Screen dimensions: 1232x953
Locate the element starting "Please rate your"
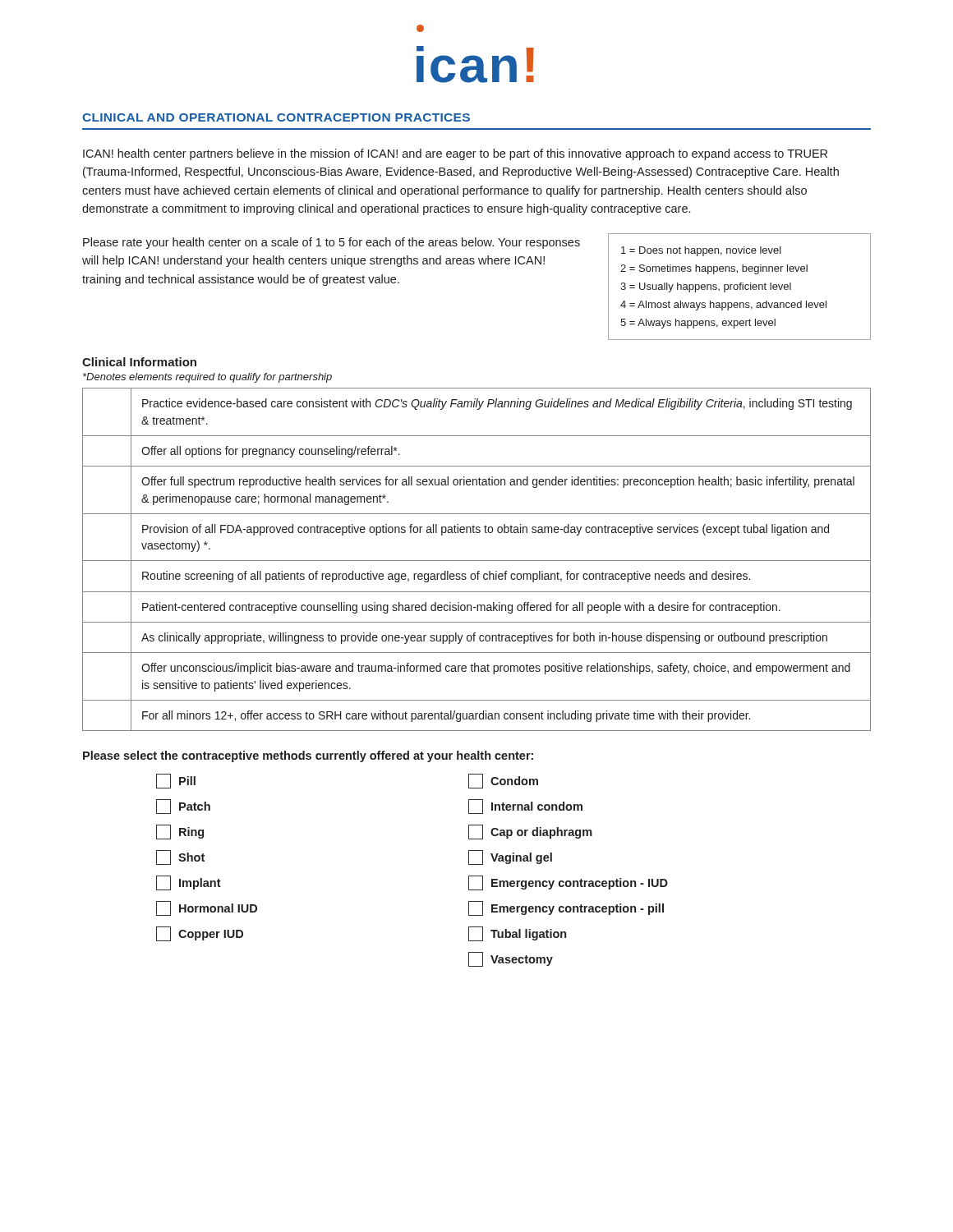click(x=331, y=261)
